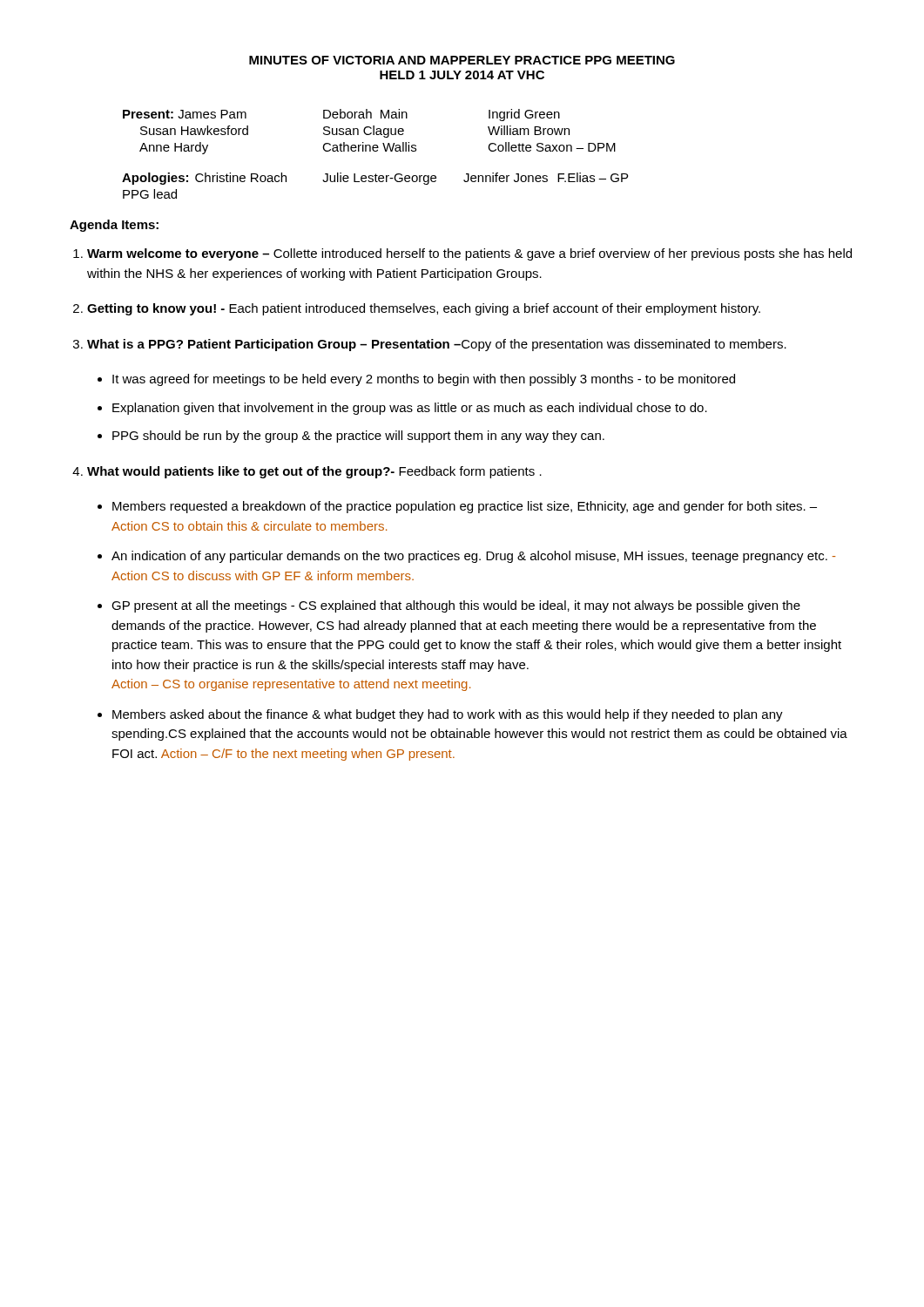
Task: Locate the list item with the text "Warm welcome to everyone – Collette introduced herself"
Action: [470, 263]
